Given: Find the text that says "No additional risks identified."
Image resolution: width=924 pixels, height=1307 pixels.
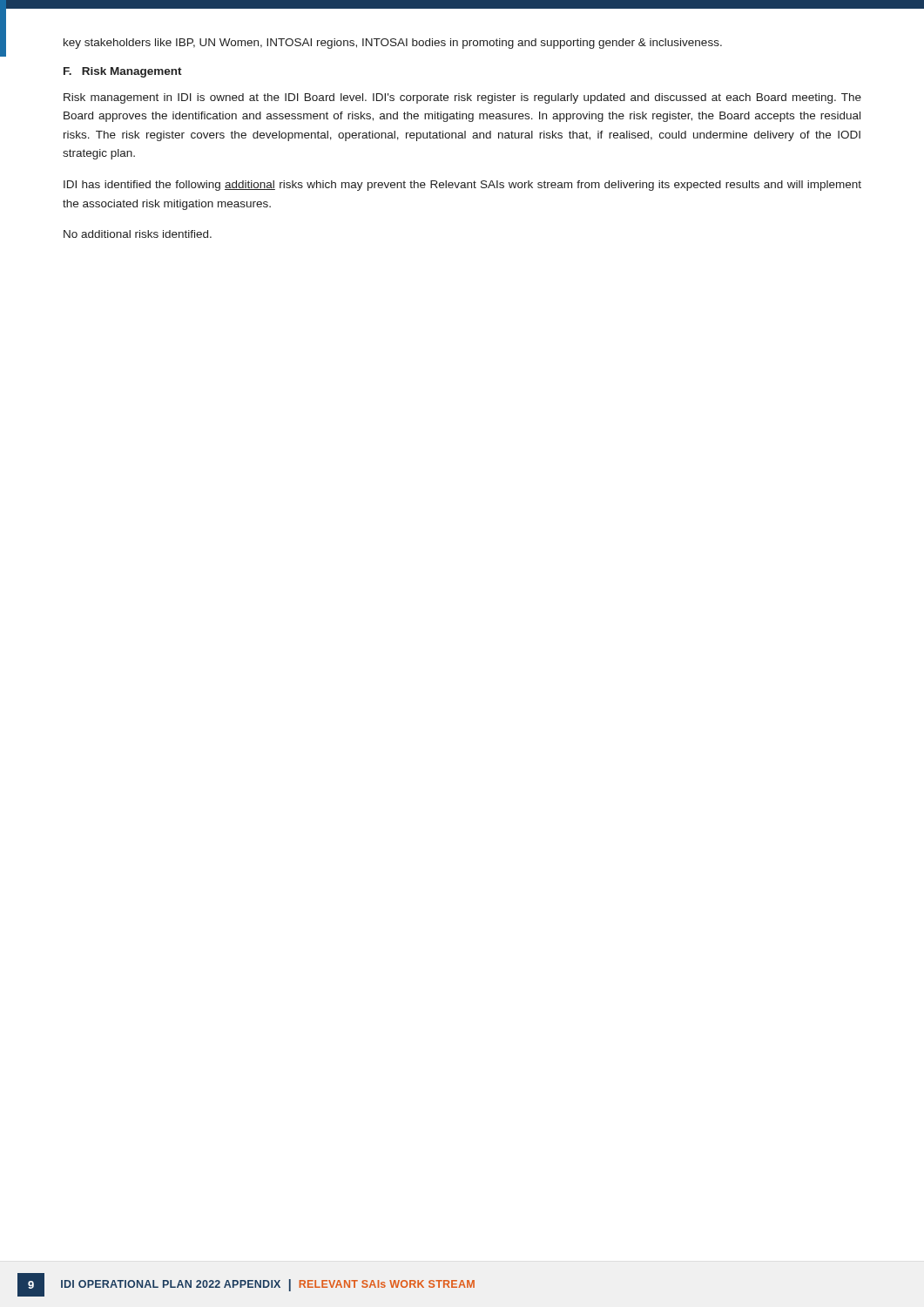Looking at the screenshot, I should (138, 234).
